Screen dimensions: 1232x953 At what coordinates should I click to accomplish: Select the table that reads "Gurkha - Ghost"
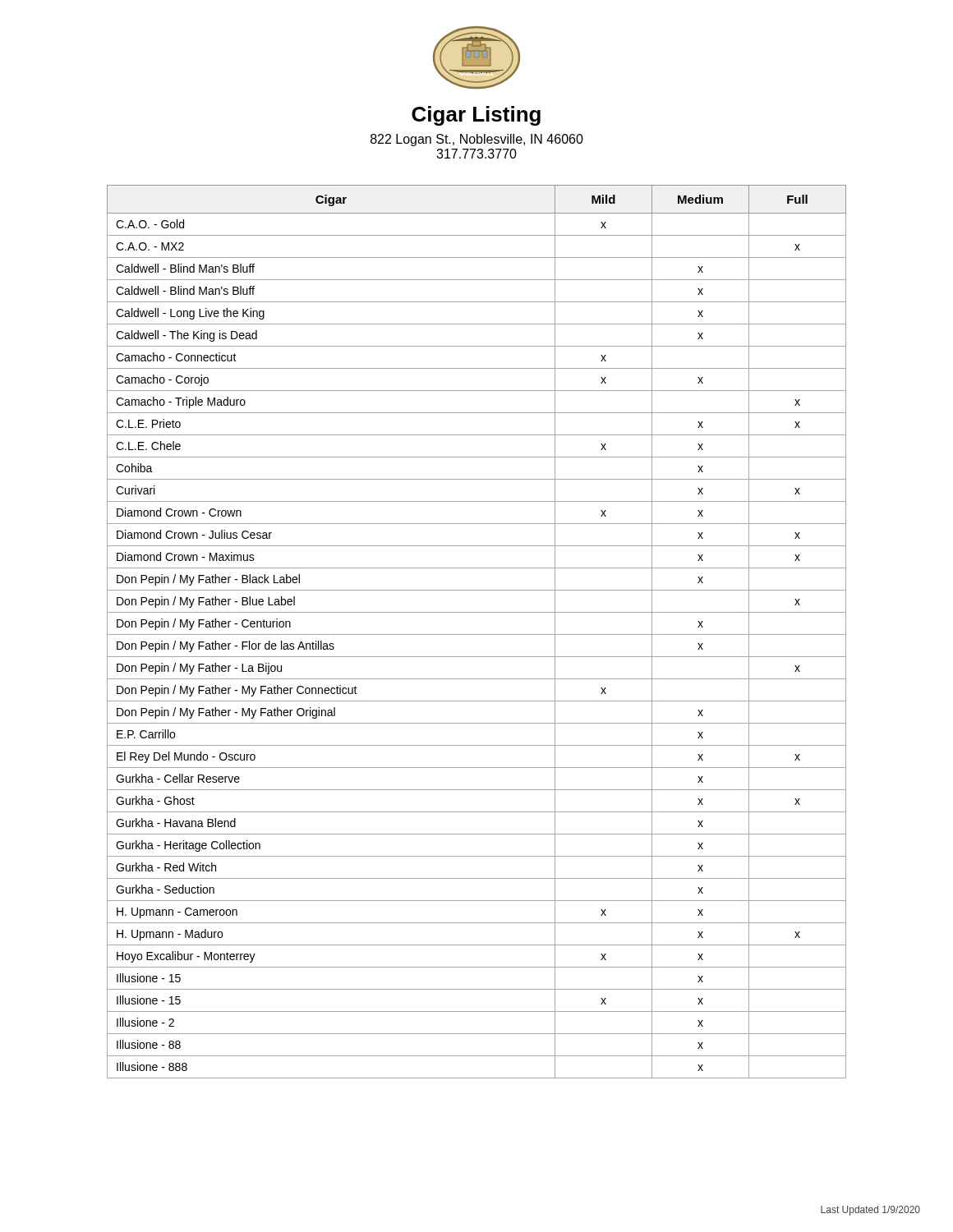[x=476, y=632]
